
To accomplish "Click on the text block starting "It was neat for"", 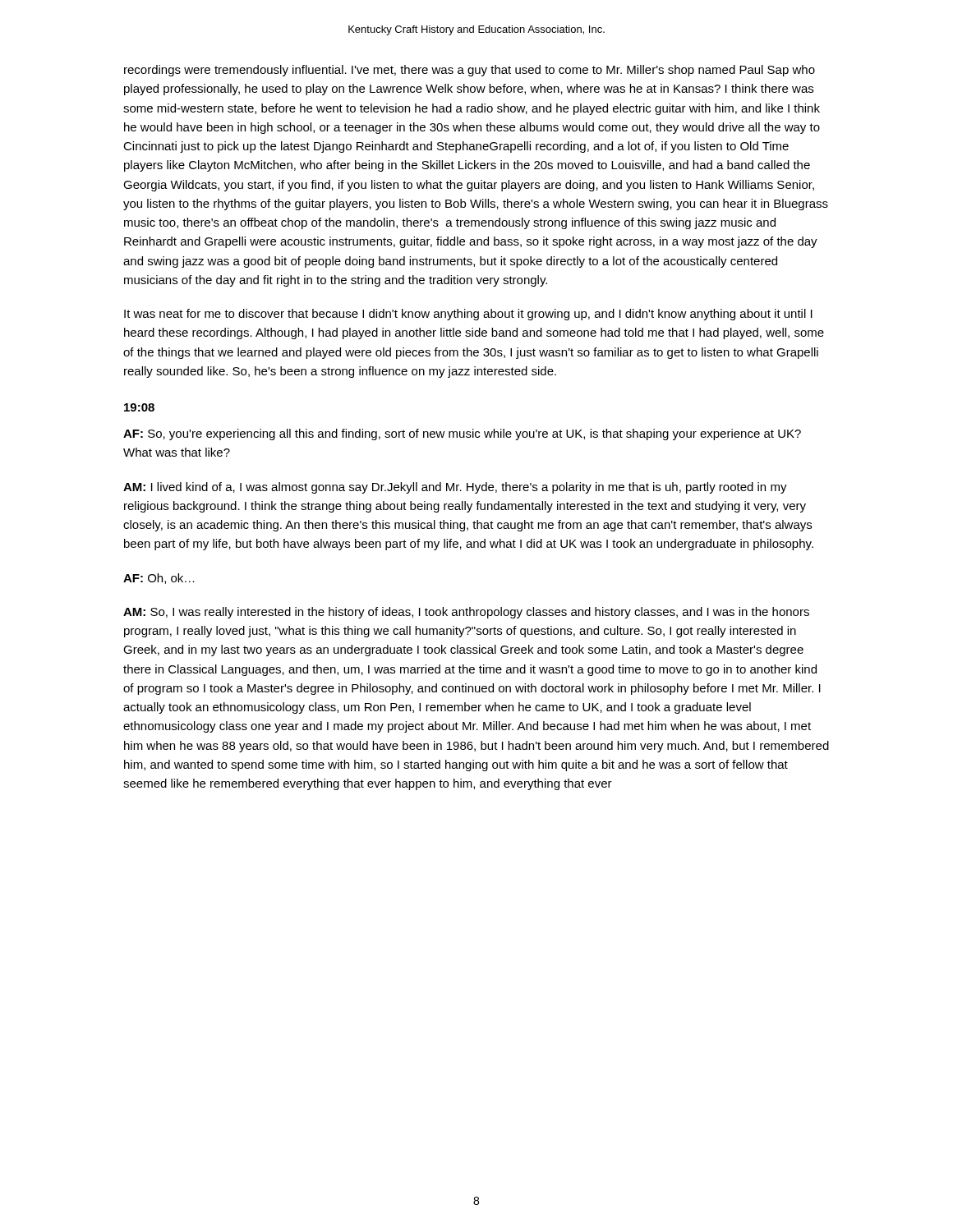I will (474, 342).
